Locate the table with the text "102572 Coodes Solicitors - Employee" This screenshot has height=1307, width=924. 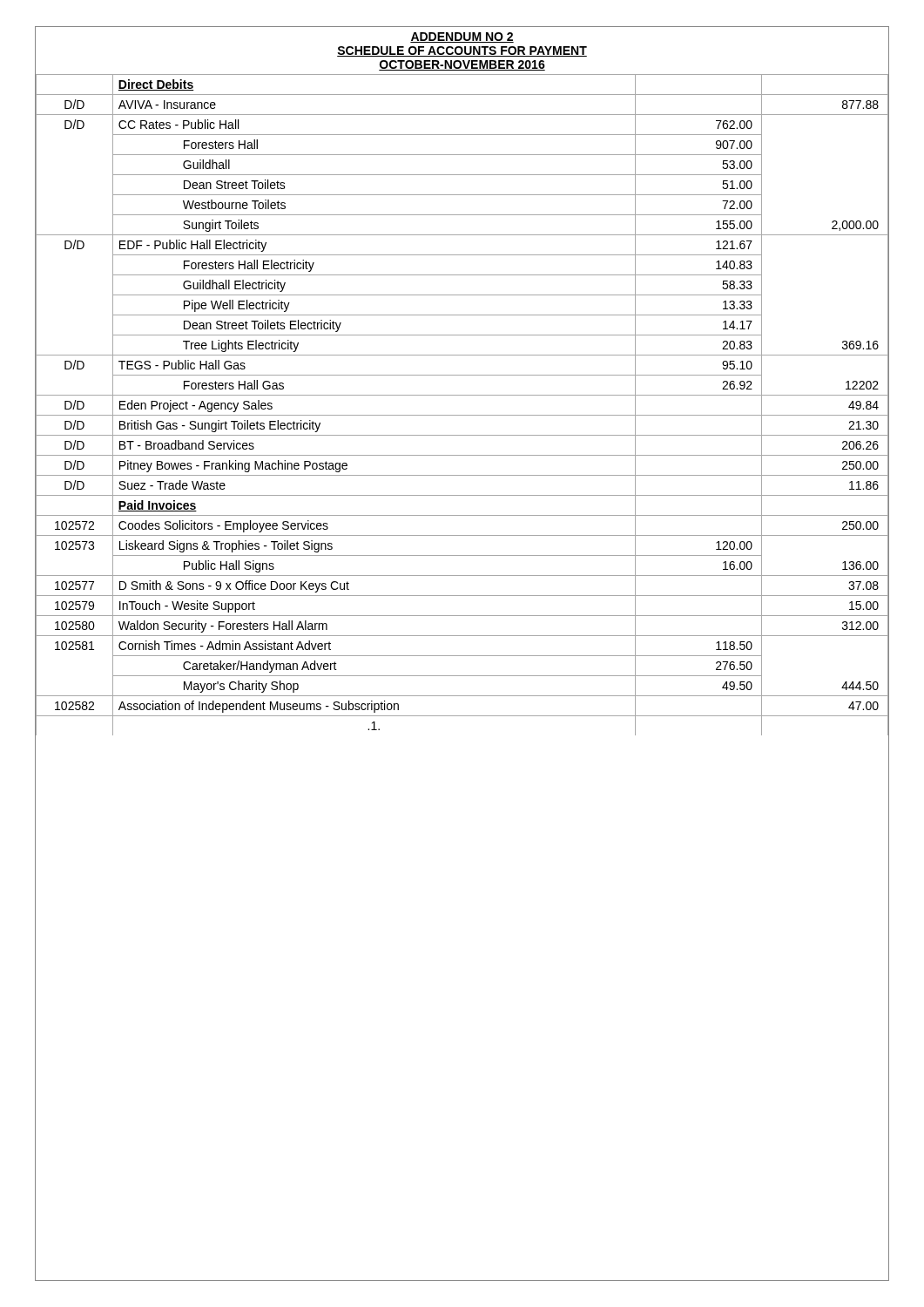point(462,525)
